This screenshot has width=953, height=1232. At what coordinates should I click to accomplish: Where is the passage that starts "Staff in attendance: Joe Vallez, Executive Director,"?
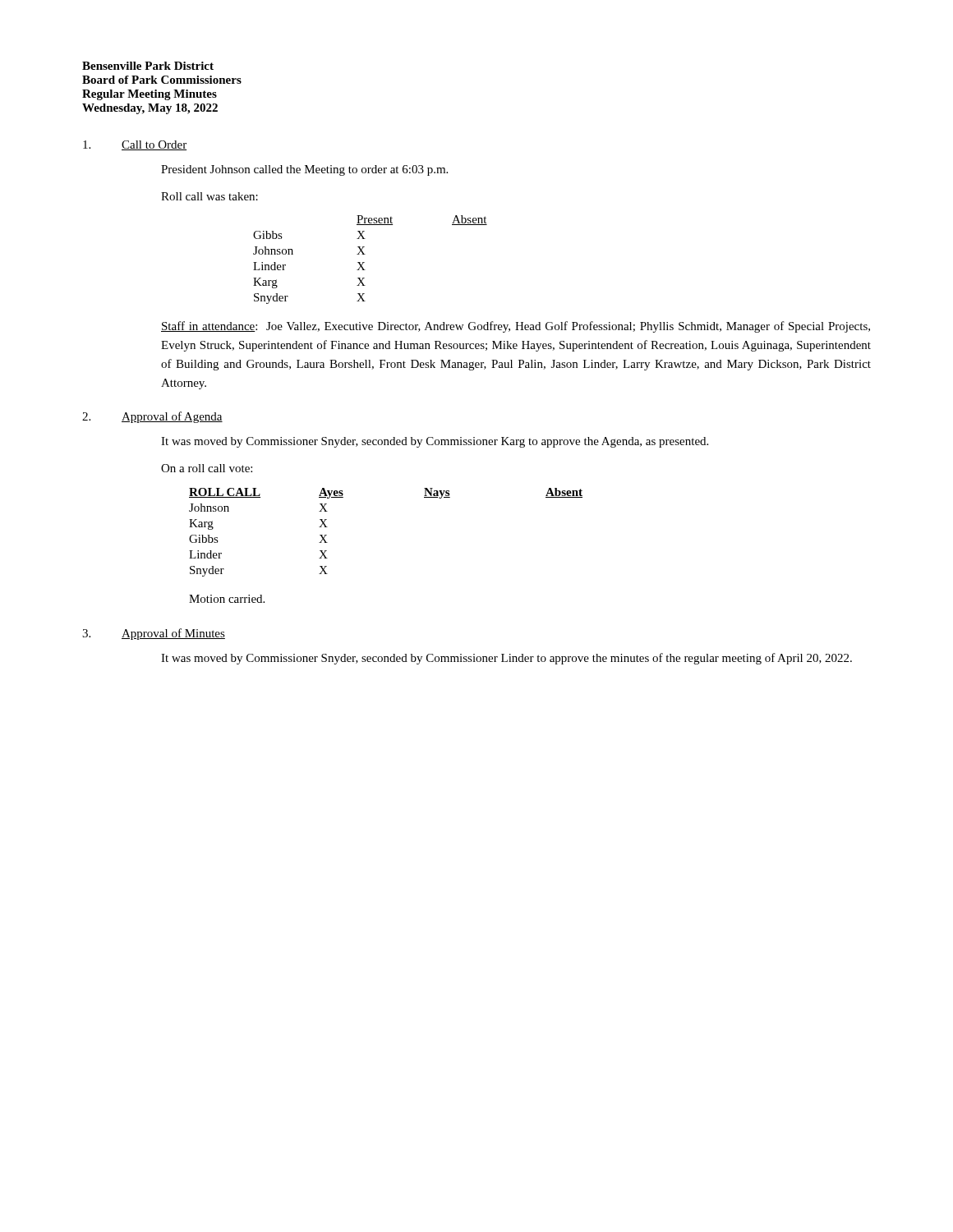pos(516,354)
